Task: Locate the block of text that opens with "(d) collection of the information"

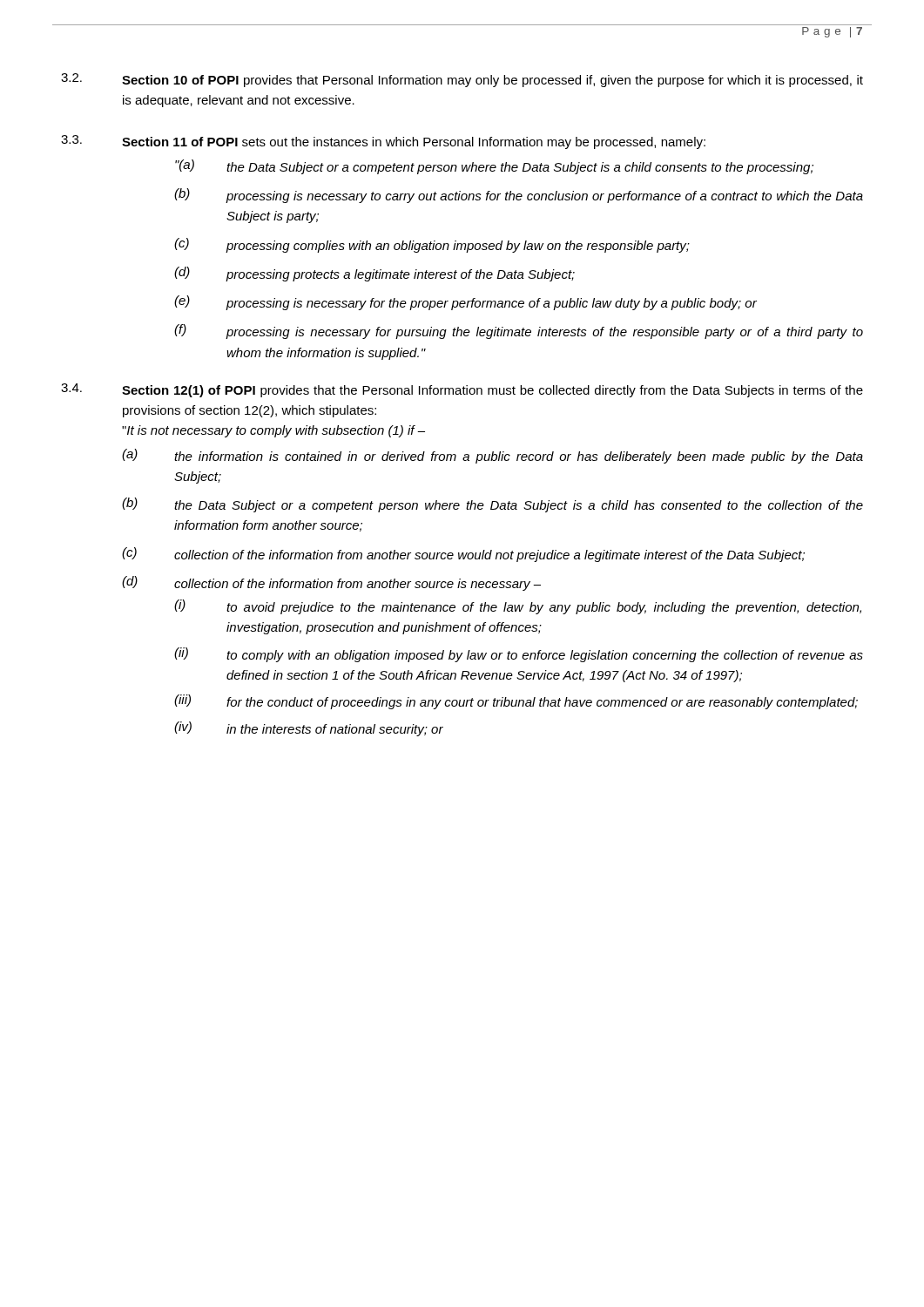Action: tap(492, 583)
